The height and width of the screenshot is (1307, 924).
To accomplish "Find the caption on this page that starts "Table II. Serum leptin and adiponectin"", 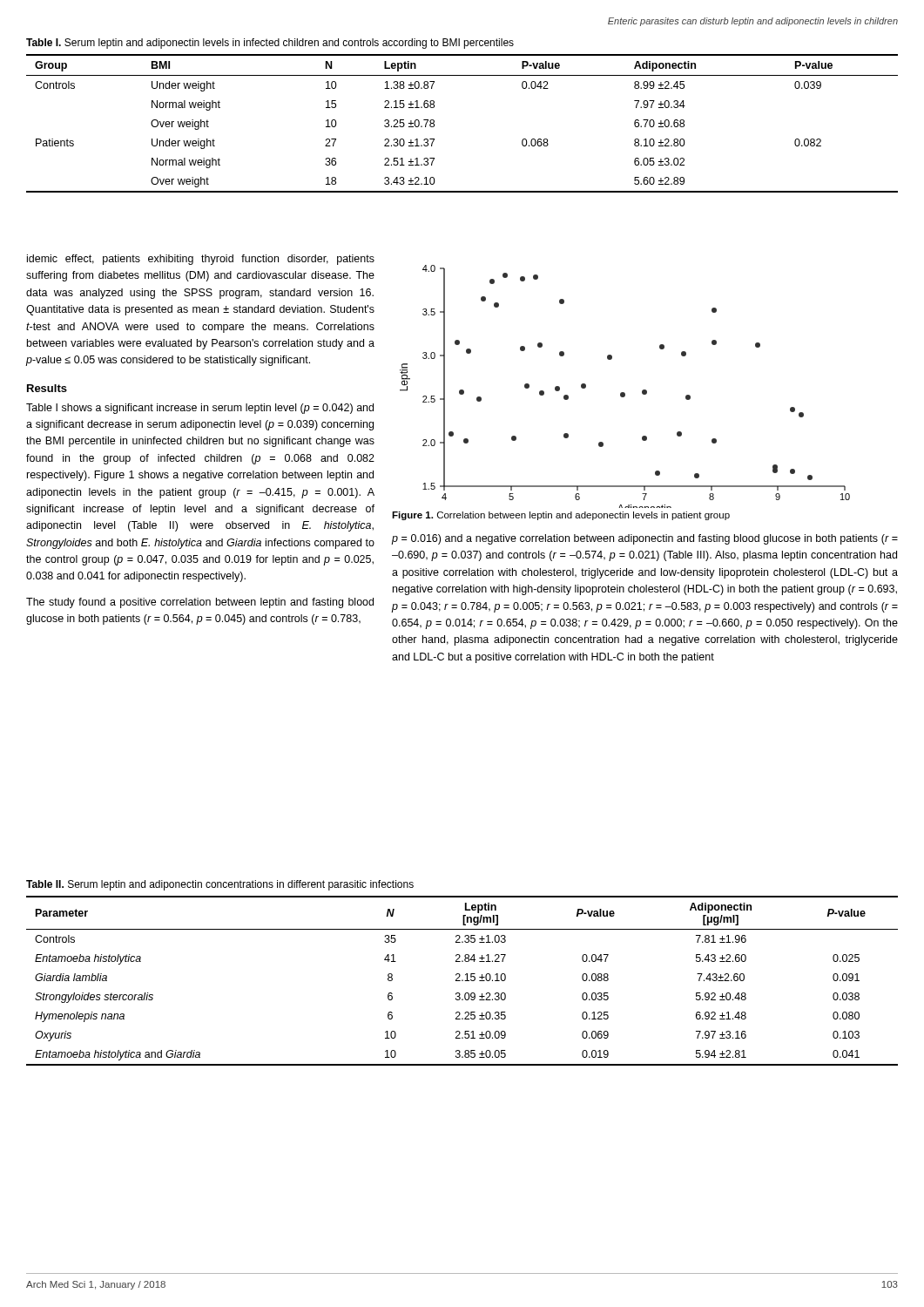I will pyautogui.click(x=220, y=884).
